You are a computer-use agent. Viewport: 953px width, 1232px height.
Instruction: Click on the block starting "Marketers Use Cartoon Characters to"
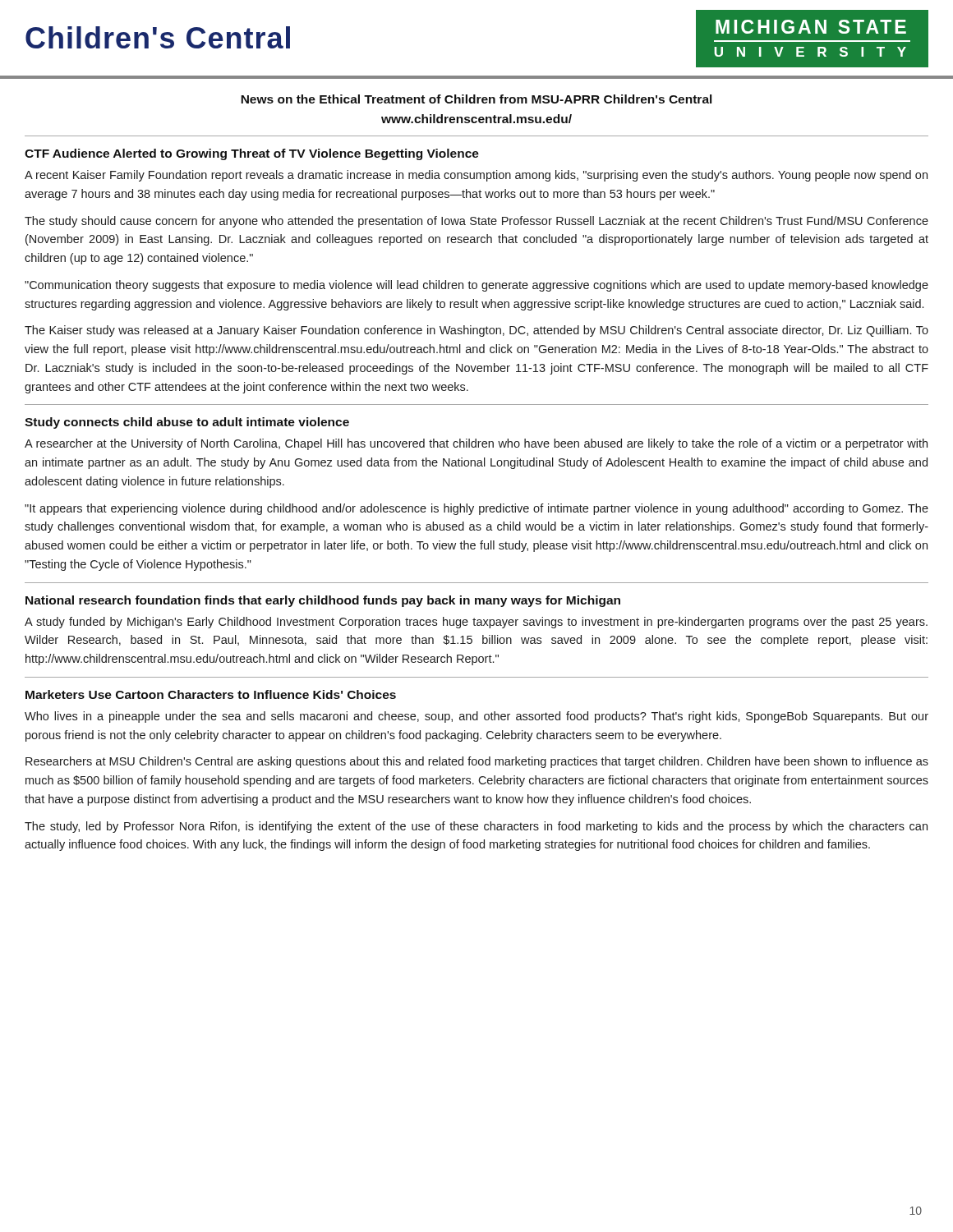coord(211,694)
